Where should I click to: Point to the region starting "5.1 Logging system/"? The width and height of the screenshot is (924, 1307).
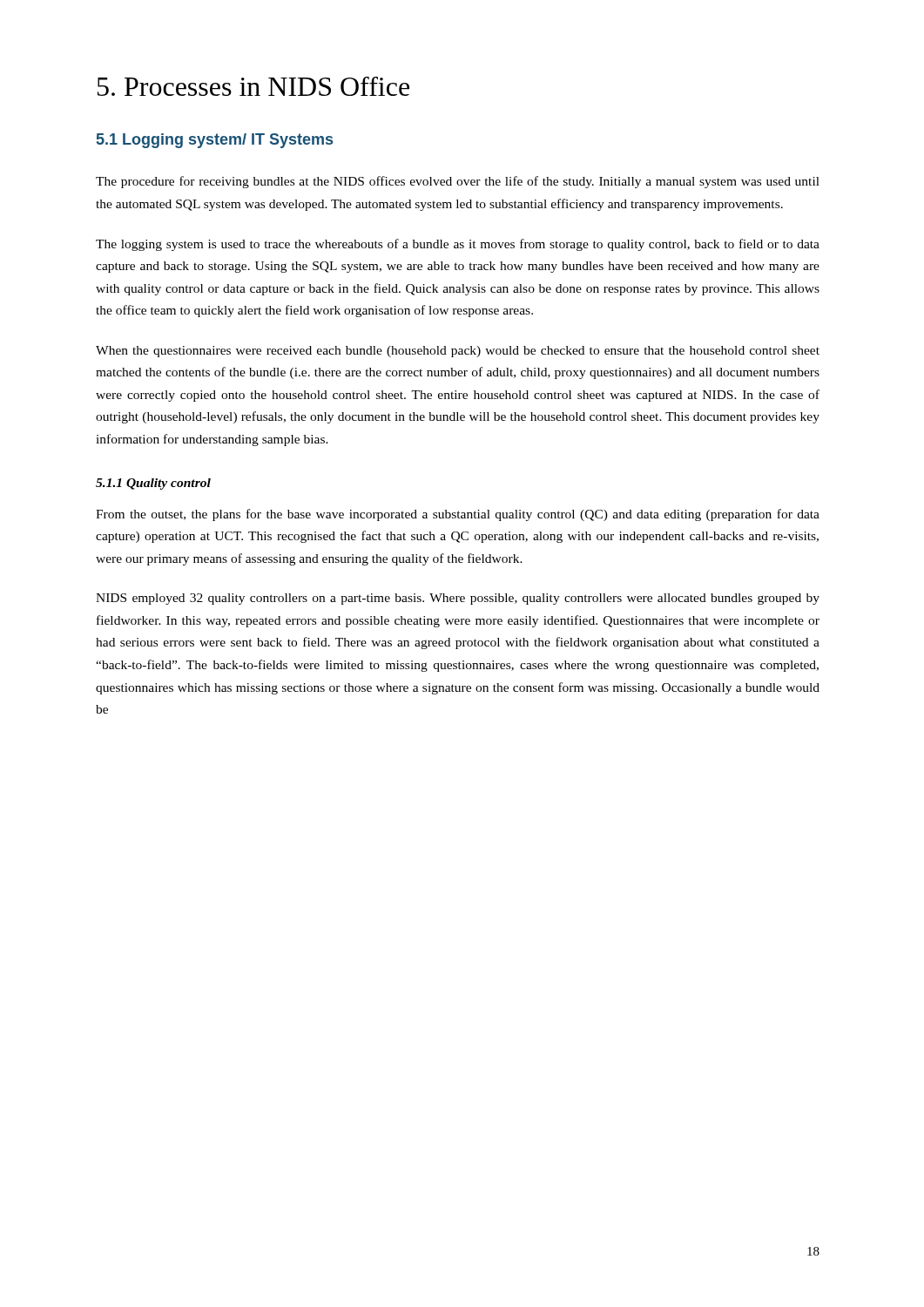point(215,140)
